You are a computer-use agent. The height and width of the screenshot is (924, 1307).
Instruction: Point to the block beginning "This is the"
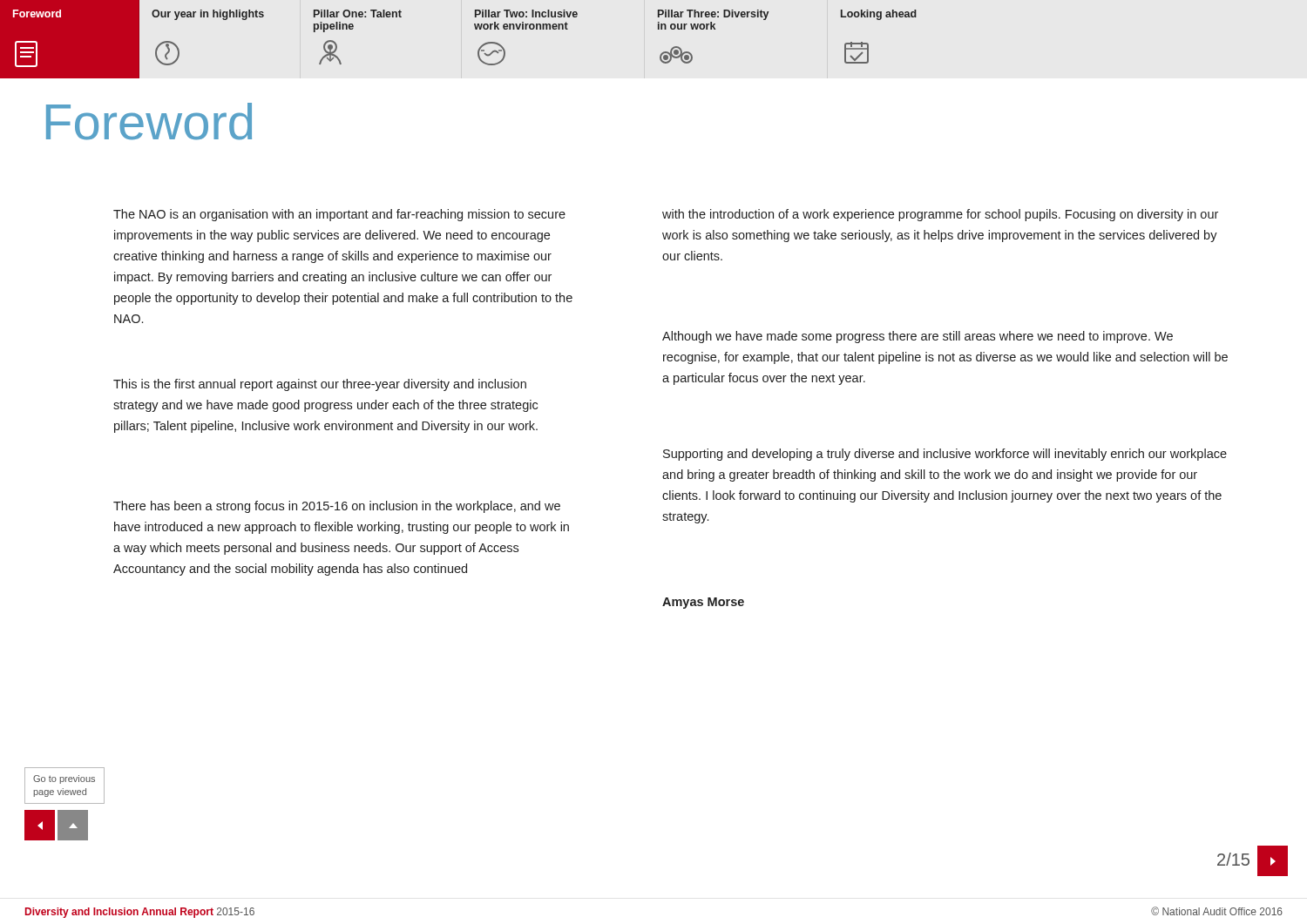pos(326,405)
